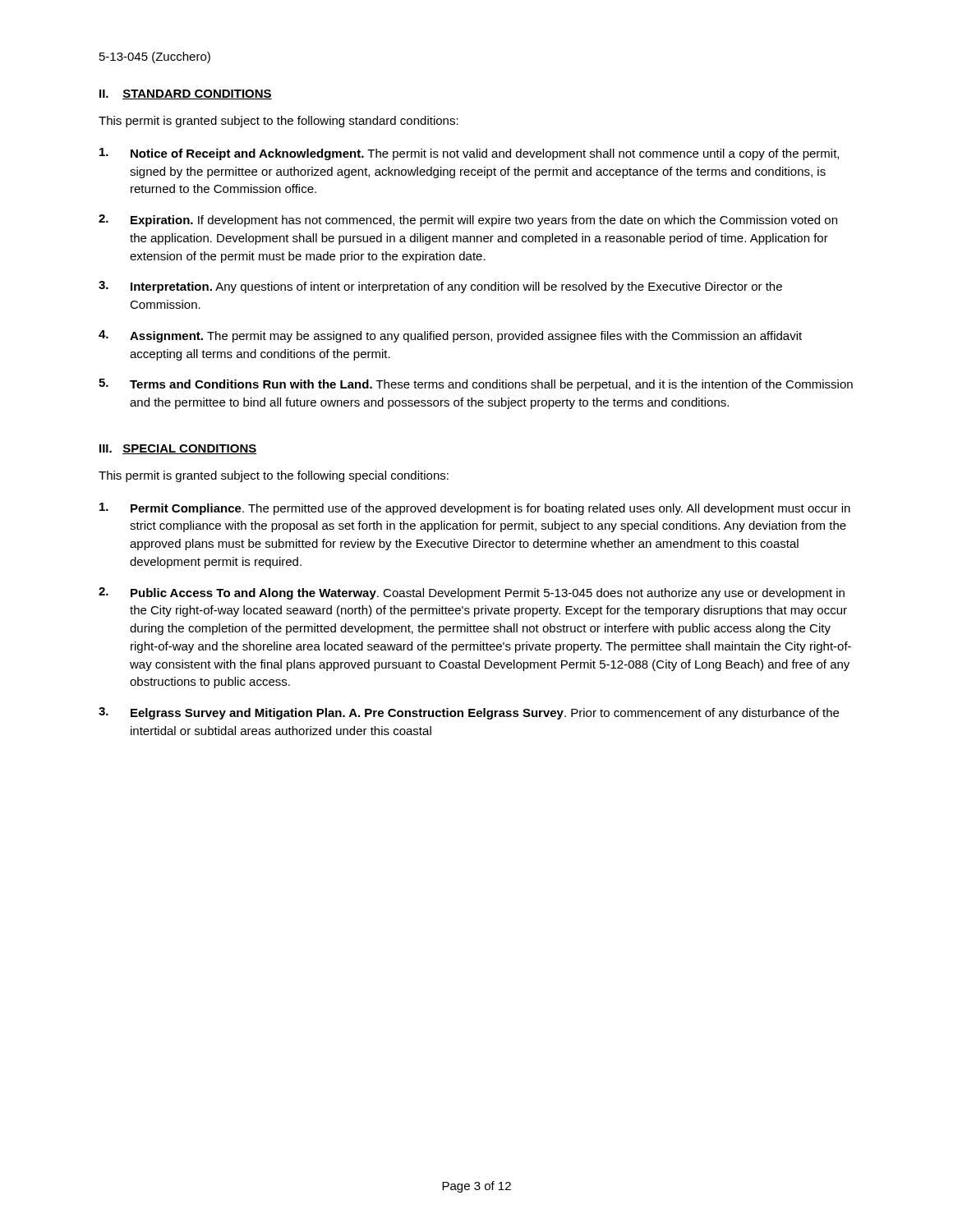Find the block on this page that starts "2. Public Access To and"
Image resolution: width=953 pixels, height=1232 pixels.
(x=476, y=637)
